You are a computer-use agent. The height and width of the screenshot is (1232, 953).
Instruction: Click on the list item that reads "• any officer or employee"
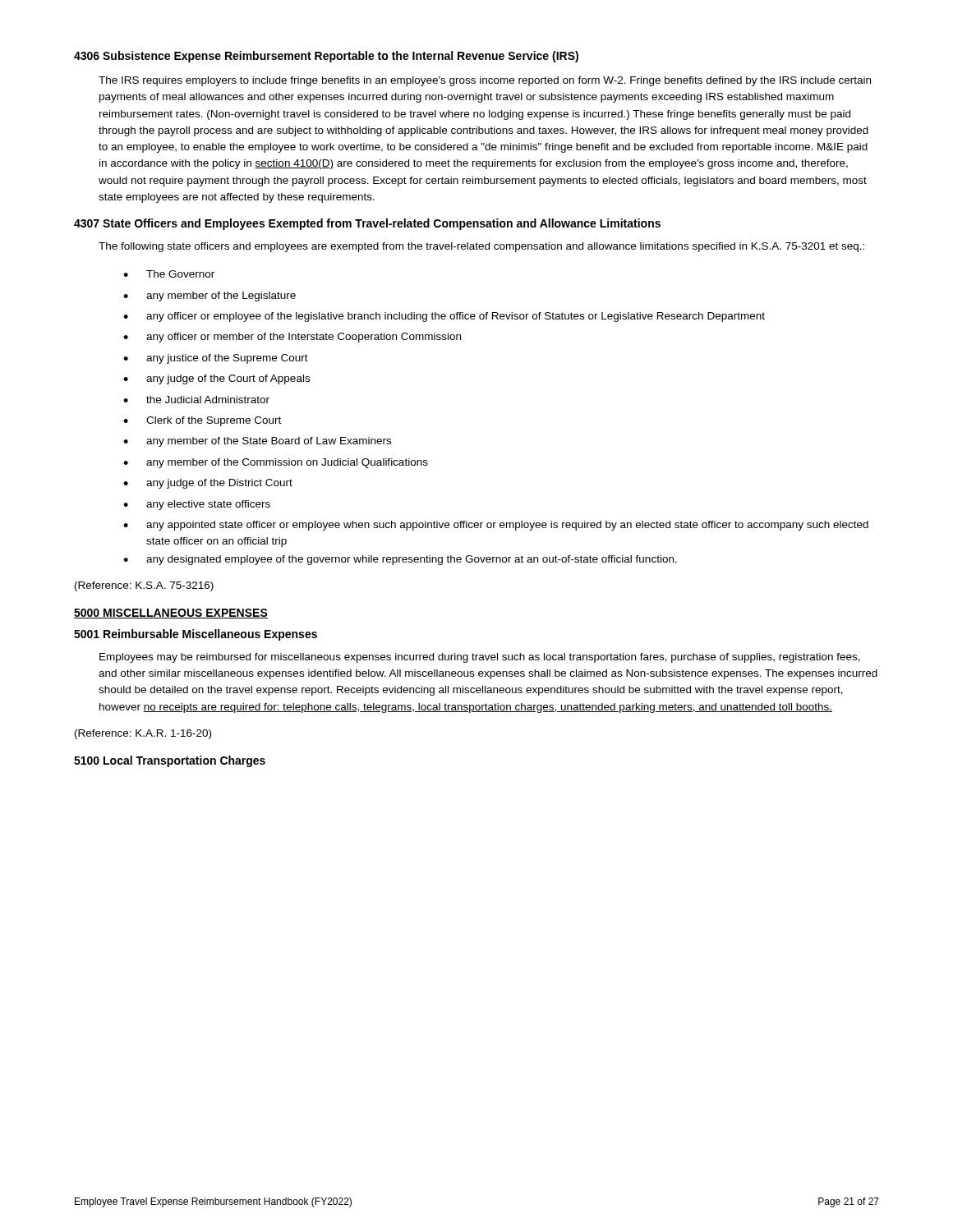(501, 318)
